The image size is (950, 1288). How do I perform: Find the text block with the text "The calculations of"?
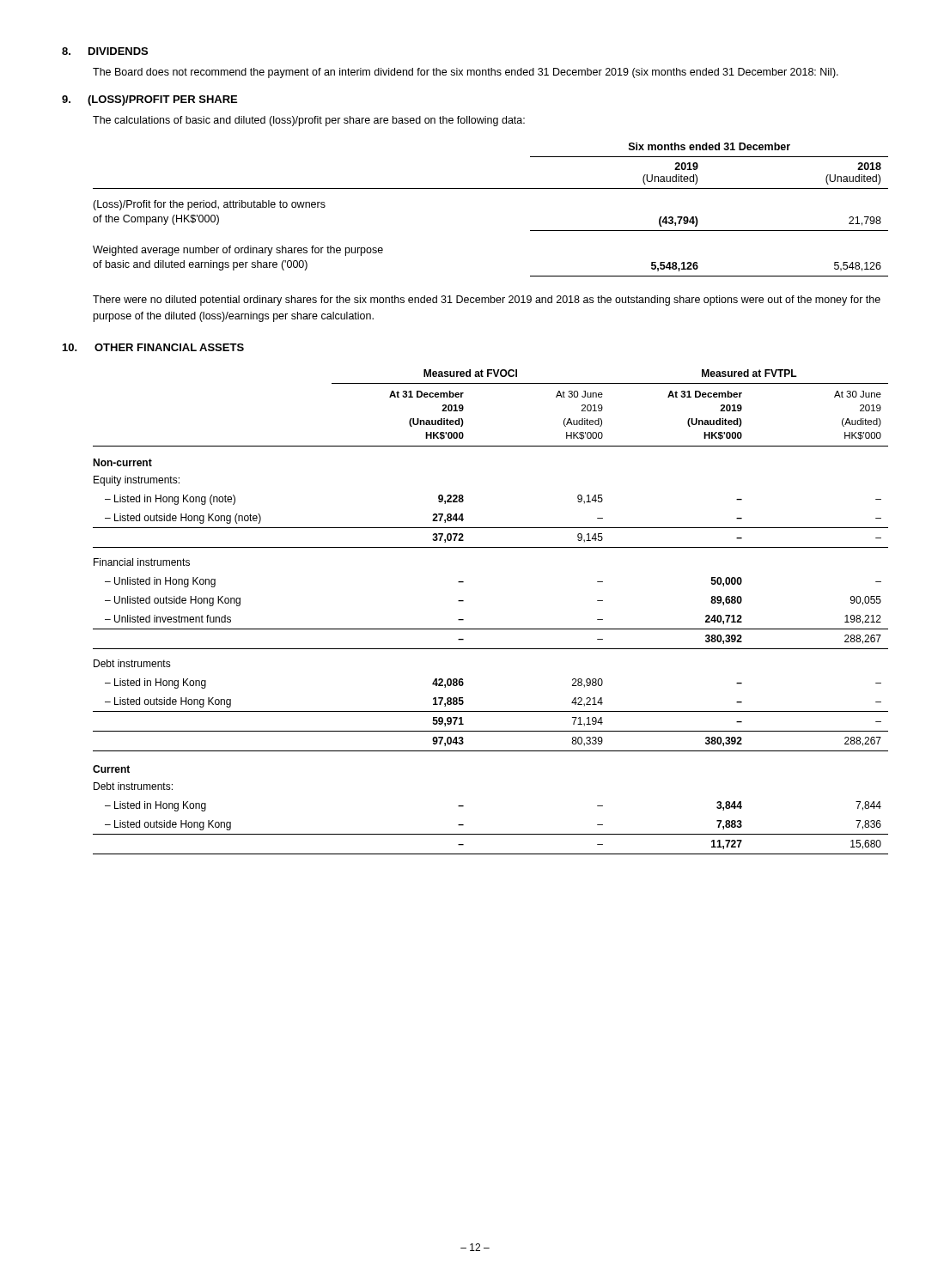309,120
